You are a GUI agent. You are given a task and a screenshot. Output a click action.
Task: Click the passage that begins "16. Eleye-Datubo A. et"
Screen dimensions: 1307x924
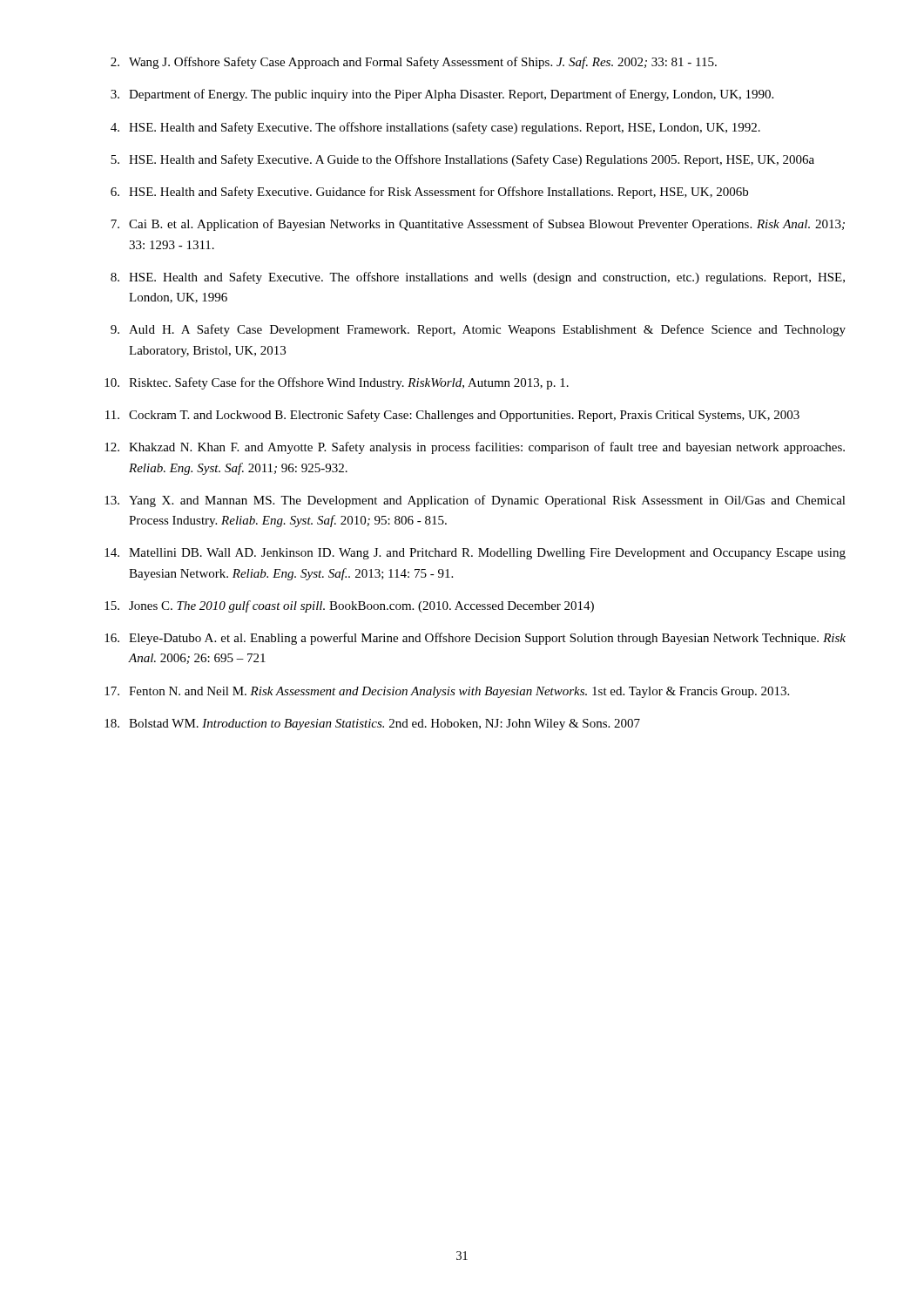coord(466,649)
